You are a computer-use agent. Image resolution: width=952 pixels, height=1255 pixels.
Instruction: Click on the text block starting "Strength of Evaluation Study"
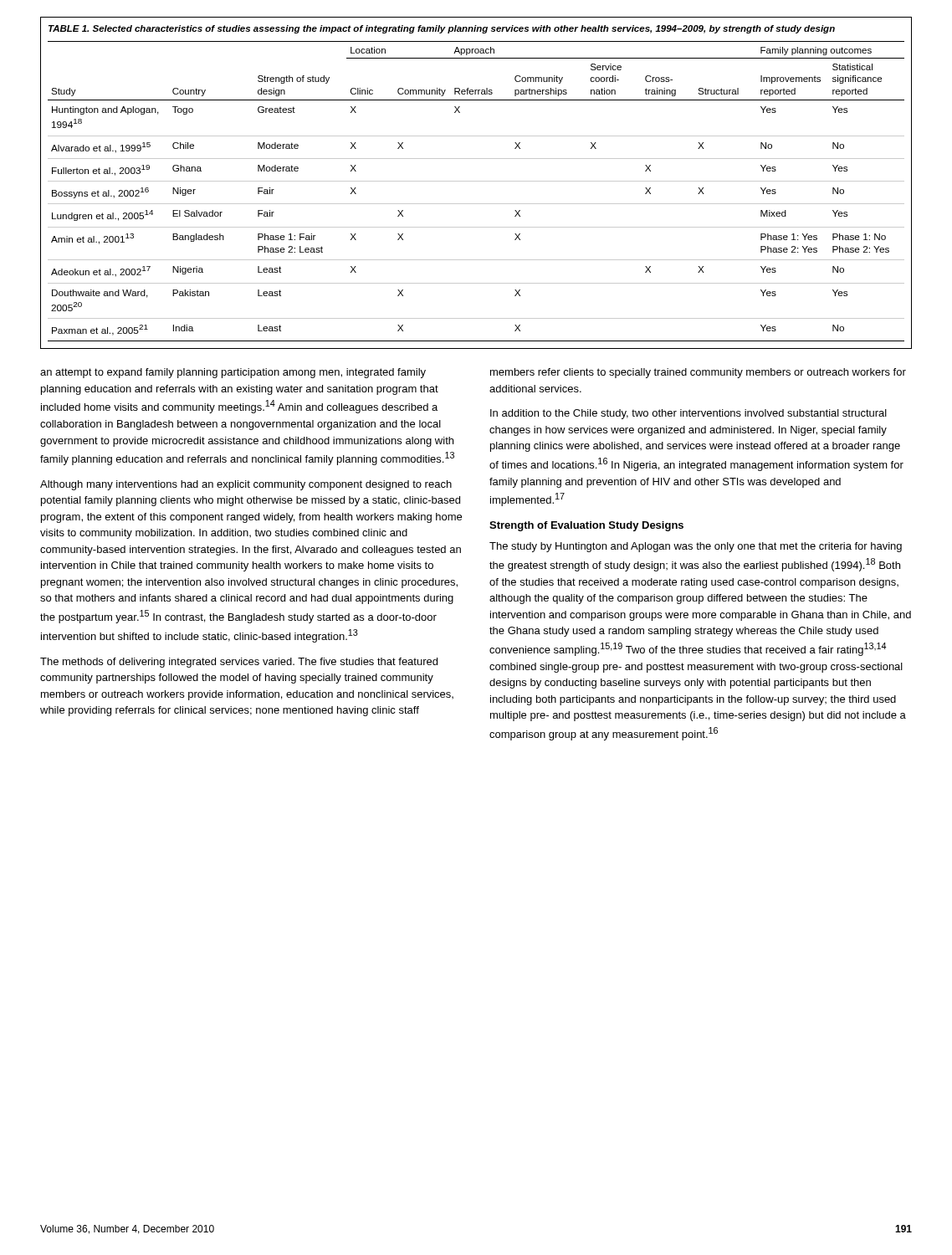coord(587,525)
